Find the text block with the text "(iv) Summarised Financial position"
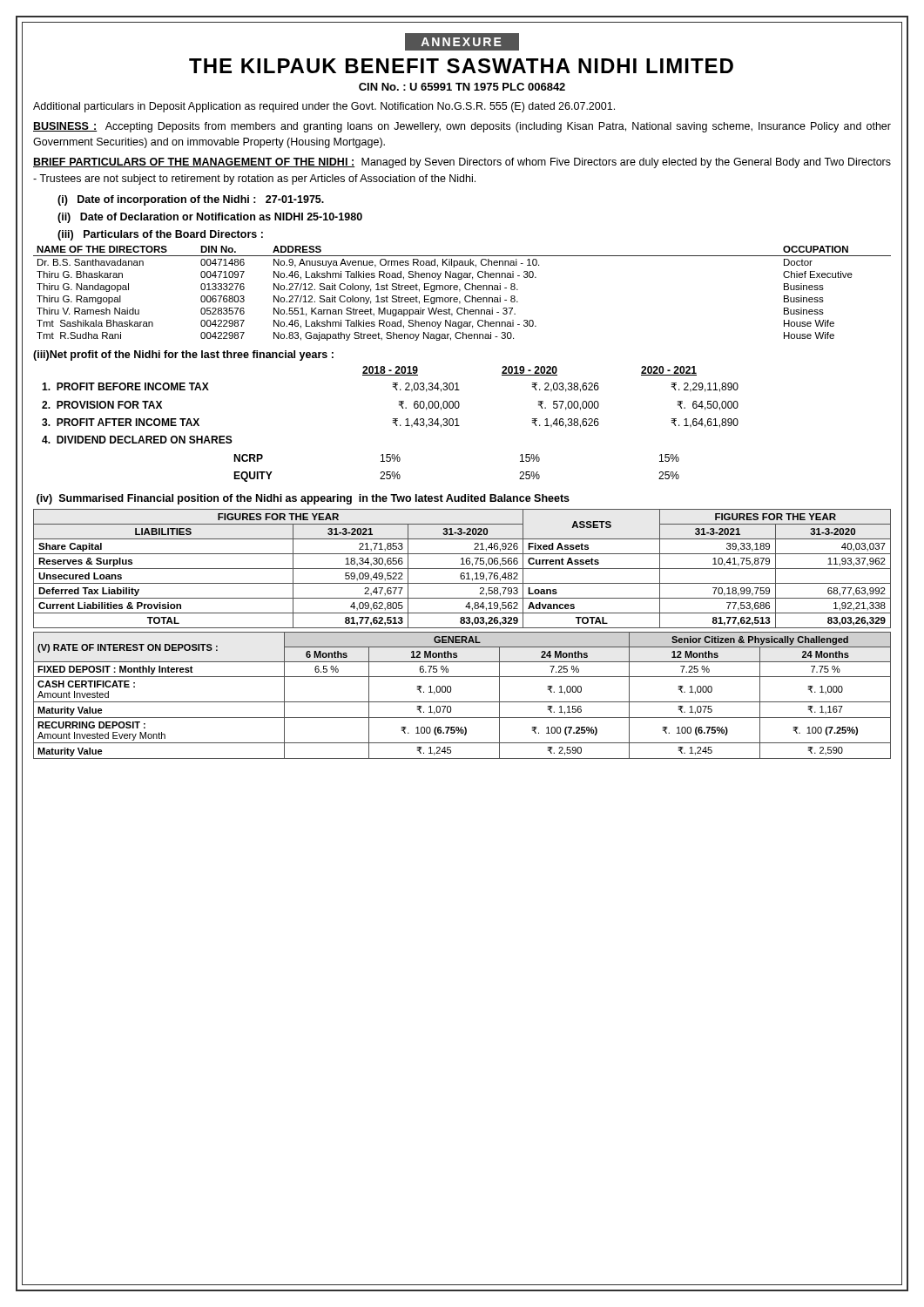 point(301,498)
